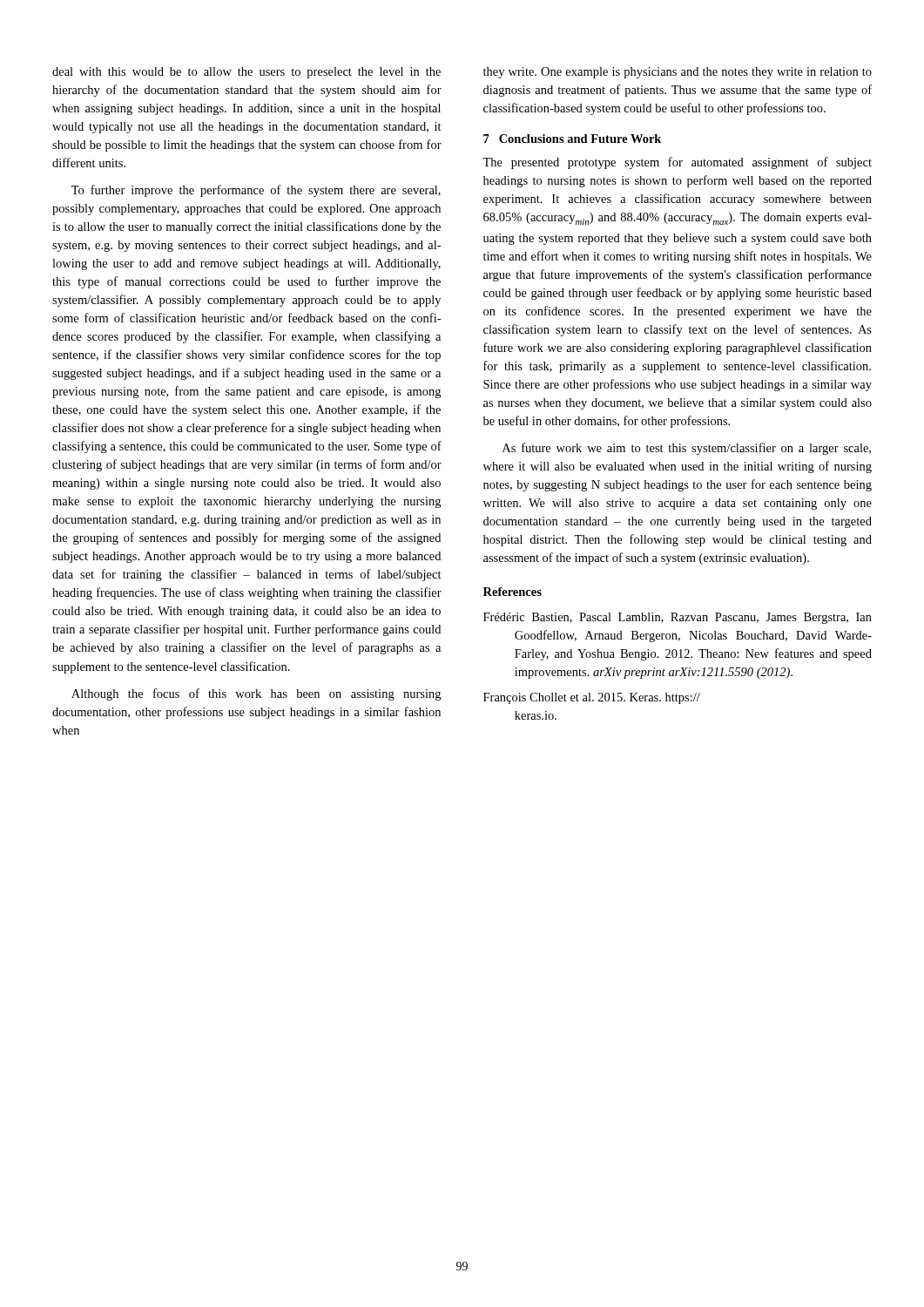
Task: Point to the block beginning "François Chollet et al. 2015."
Action: [x=677, y=707]
